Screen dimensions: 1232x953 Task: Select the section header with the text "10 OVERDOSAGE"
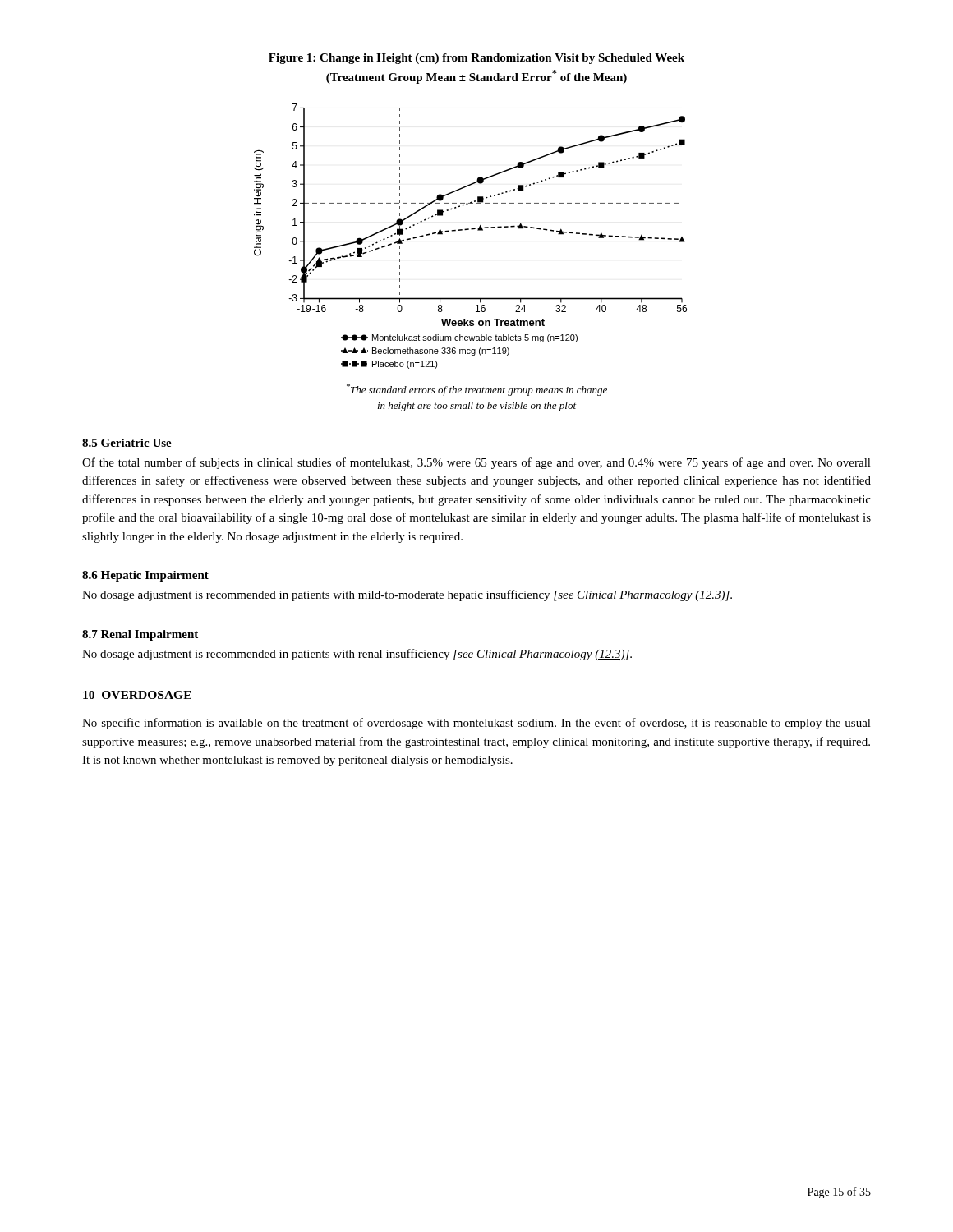[137, 695]
